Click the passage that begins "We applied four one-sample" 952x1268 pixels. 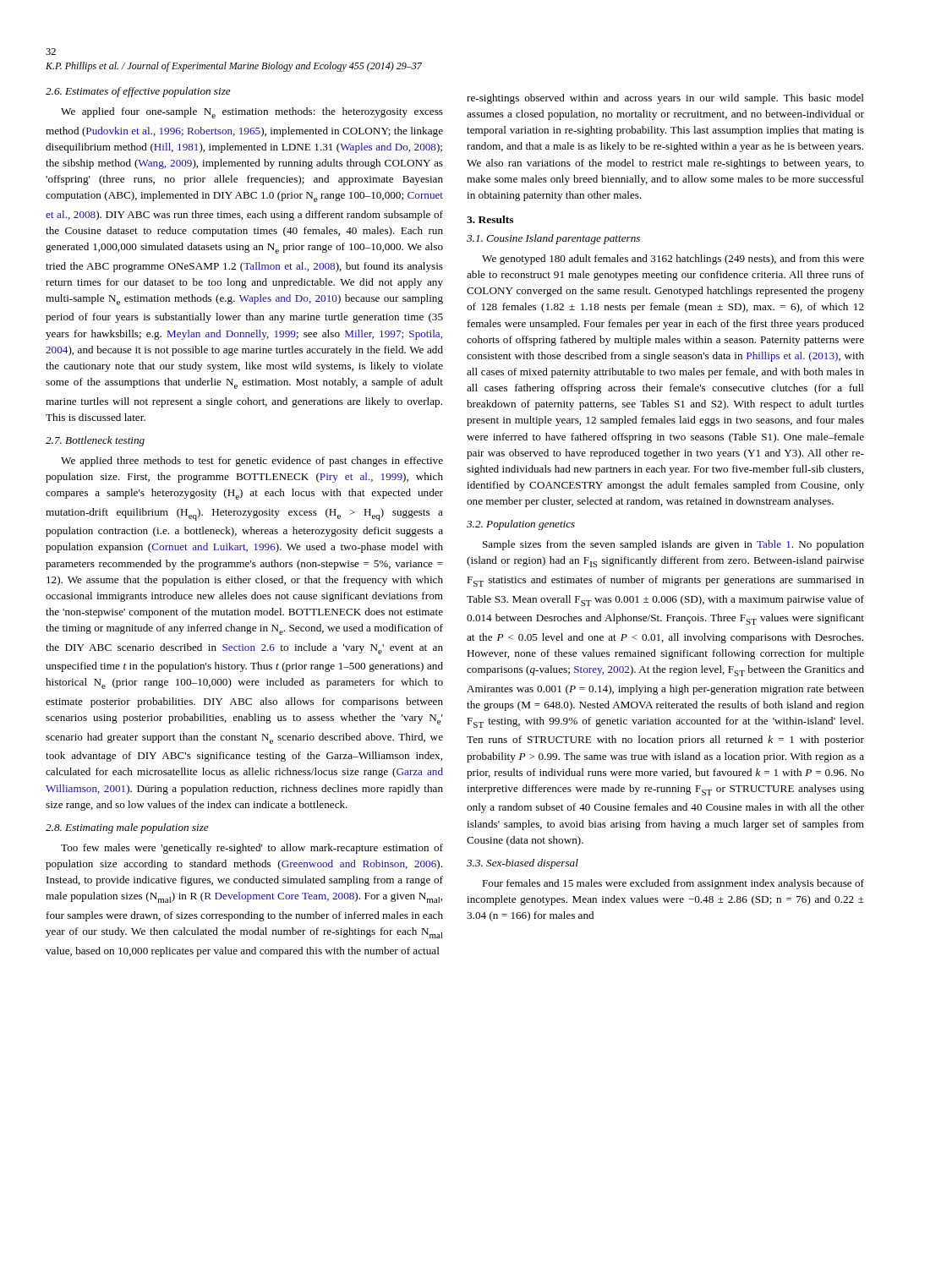(244, 264)
